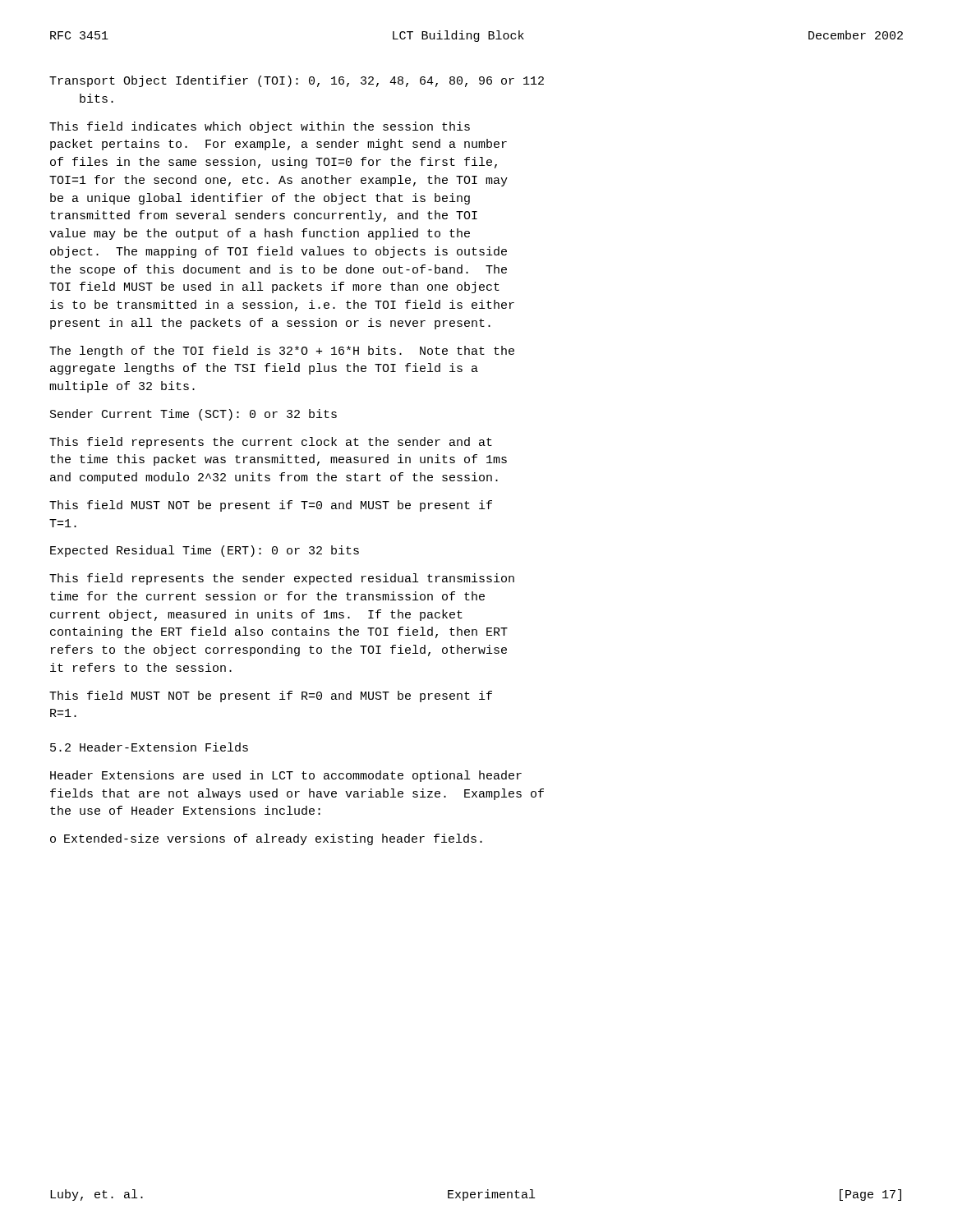Find the element starting "The length of the TOI field is 32*O"
Image resolution: width=953 pixels, height=1232 pixels.
click(282, 369)
